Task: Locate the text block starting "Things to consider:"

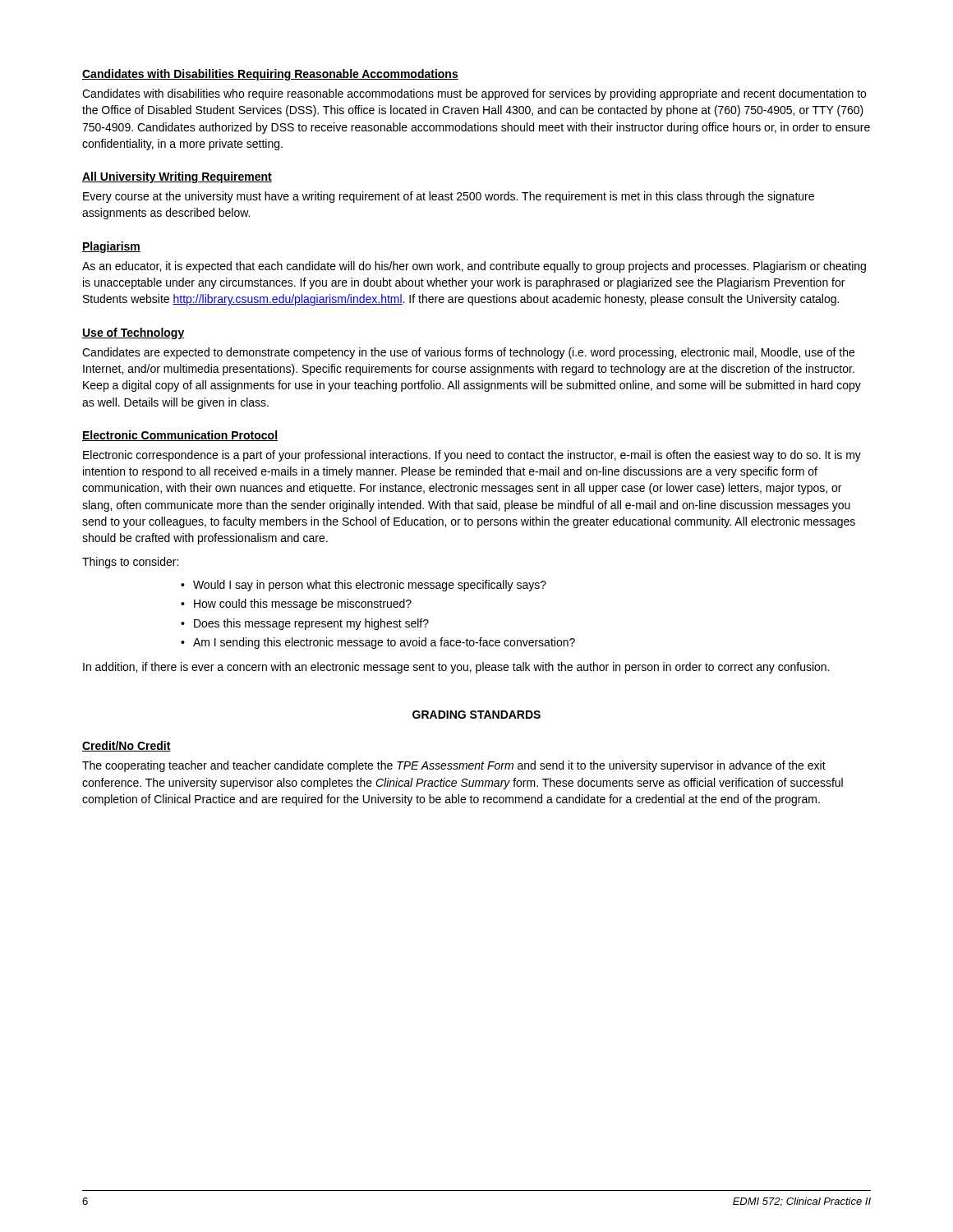Action: click(131, 561)
